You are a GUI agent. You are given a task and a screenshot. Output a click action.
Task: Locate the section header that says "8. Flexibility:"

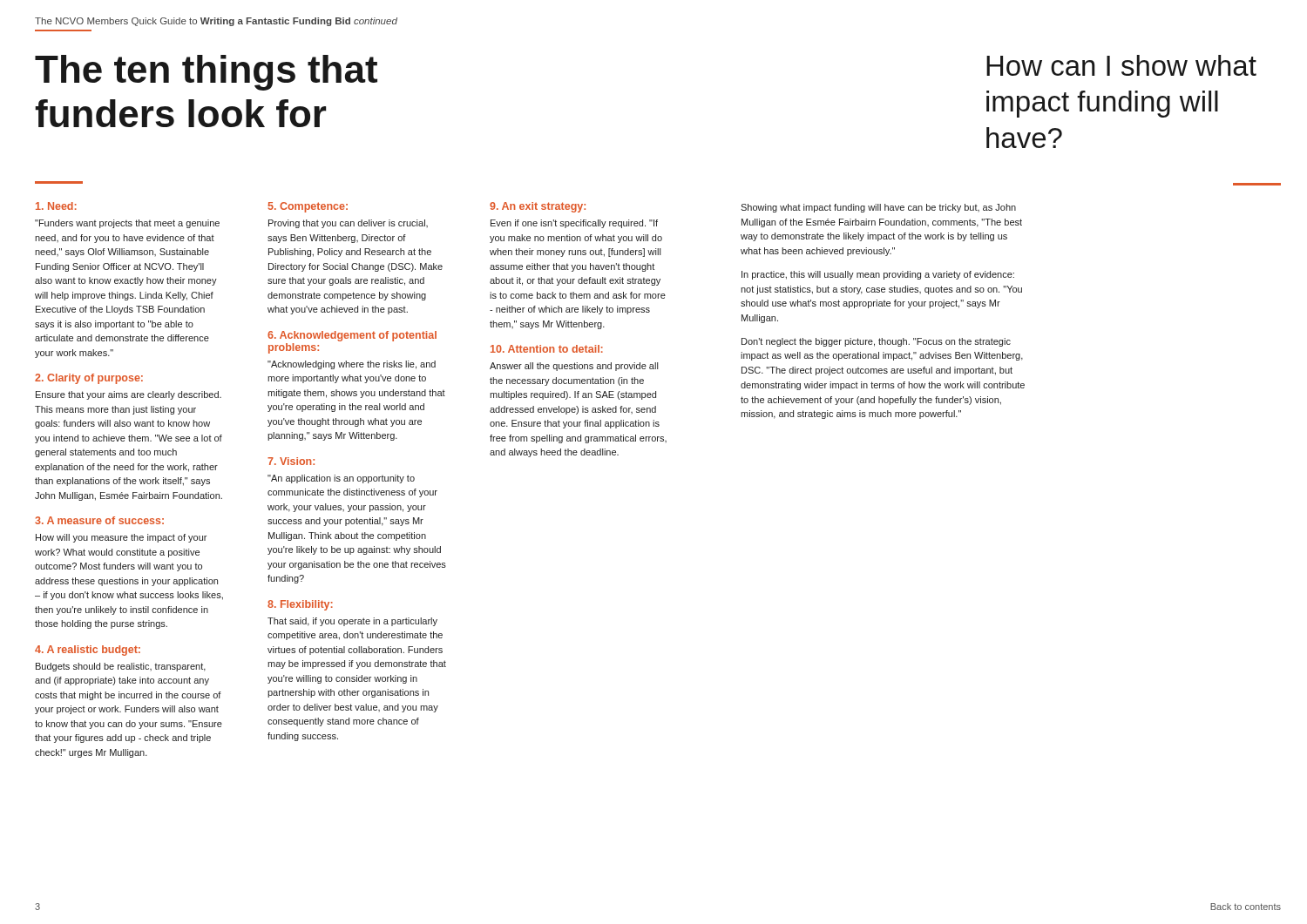pyautogui.click(x=300, y=604)
